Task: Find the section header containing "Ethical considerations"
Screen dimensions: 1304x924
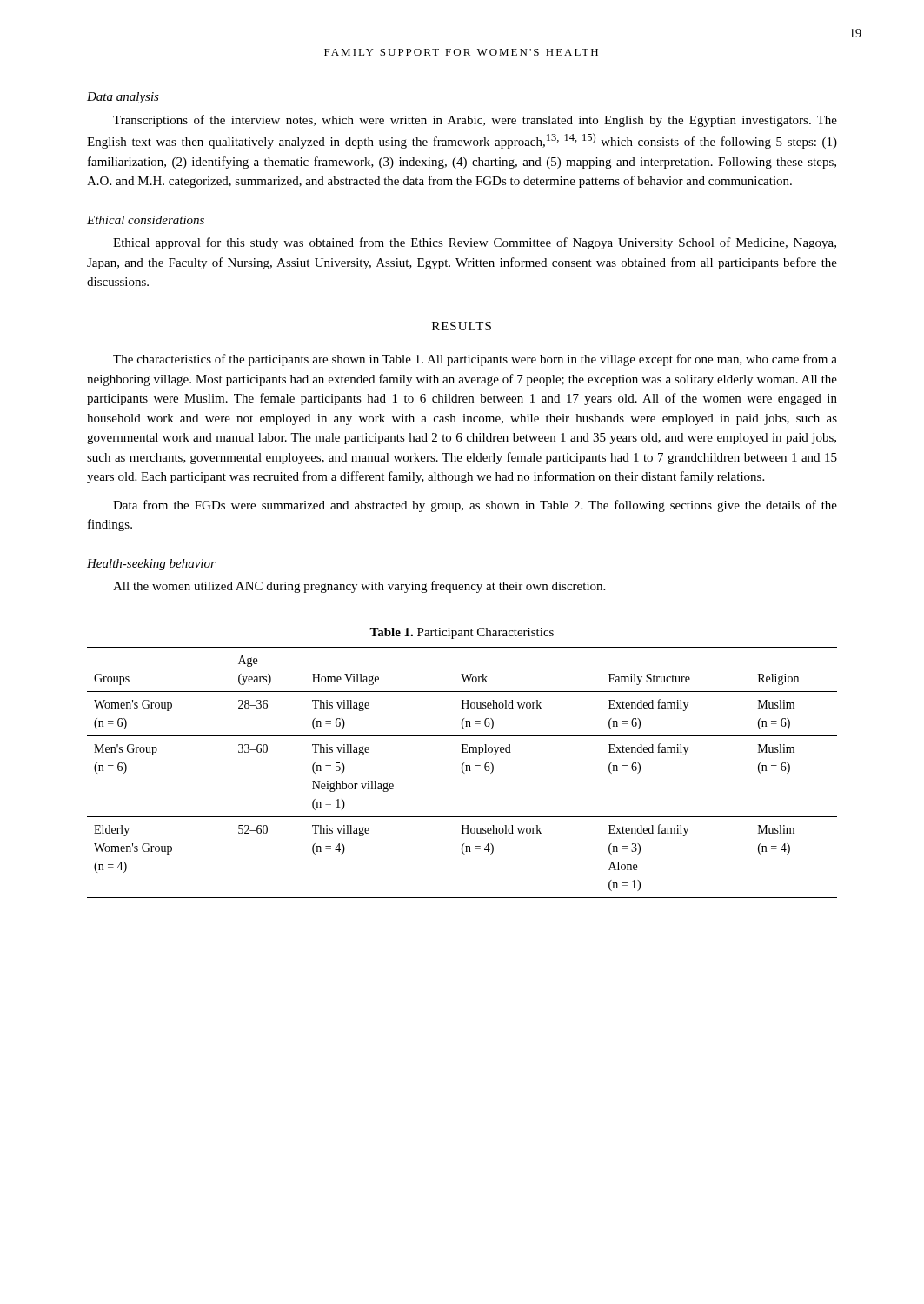Action: (146, 220)
